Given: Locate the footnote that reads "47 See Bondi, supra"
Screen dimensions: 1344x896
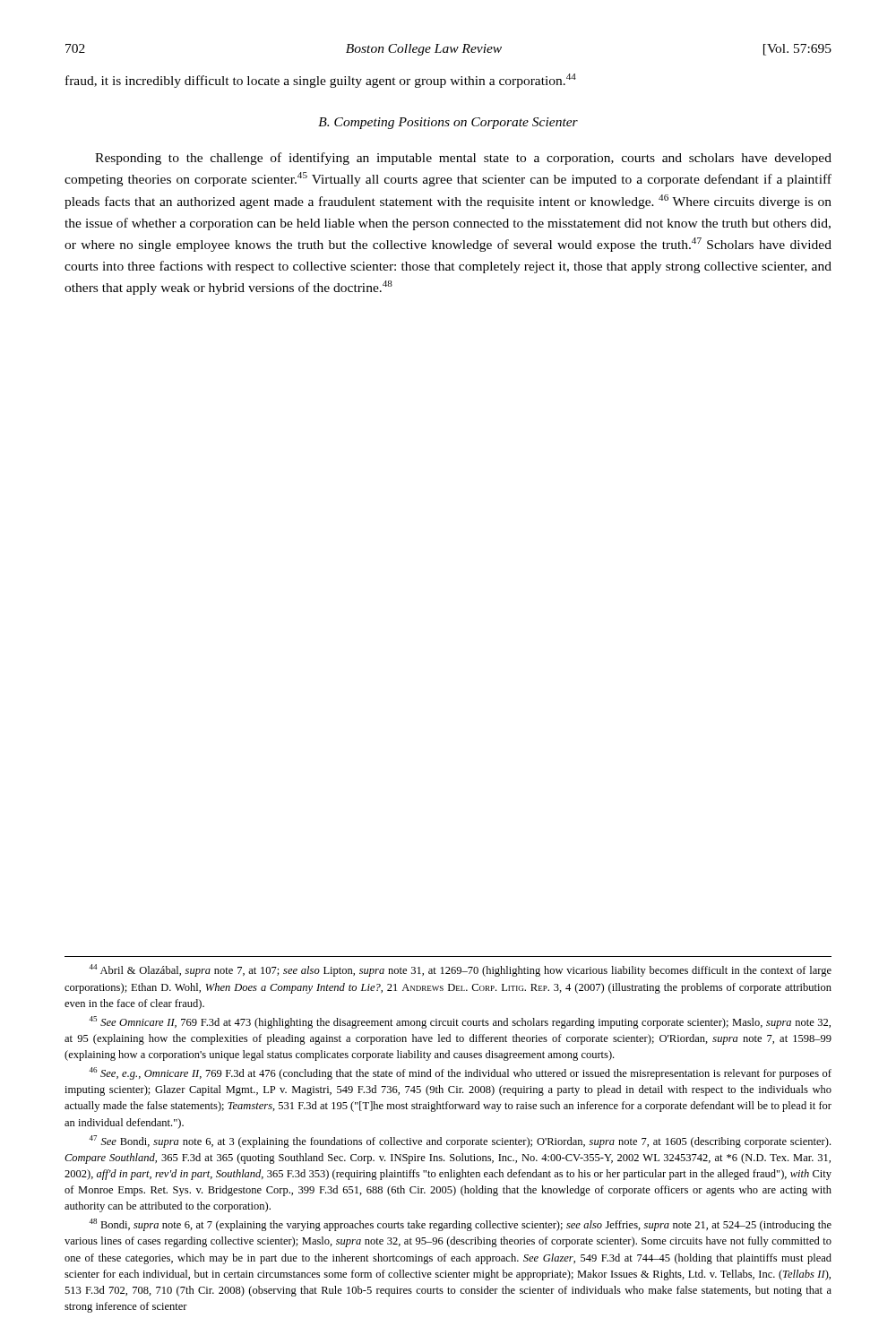Looking at the screenshot, I should [x=448, y=1174].
